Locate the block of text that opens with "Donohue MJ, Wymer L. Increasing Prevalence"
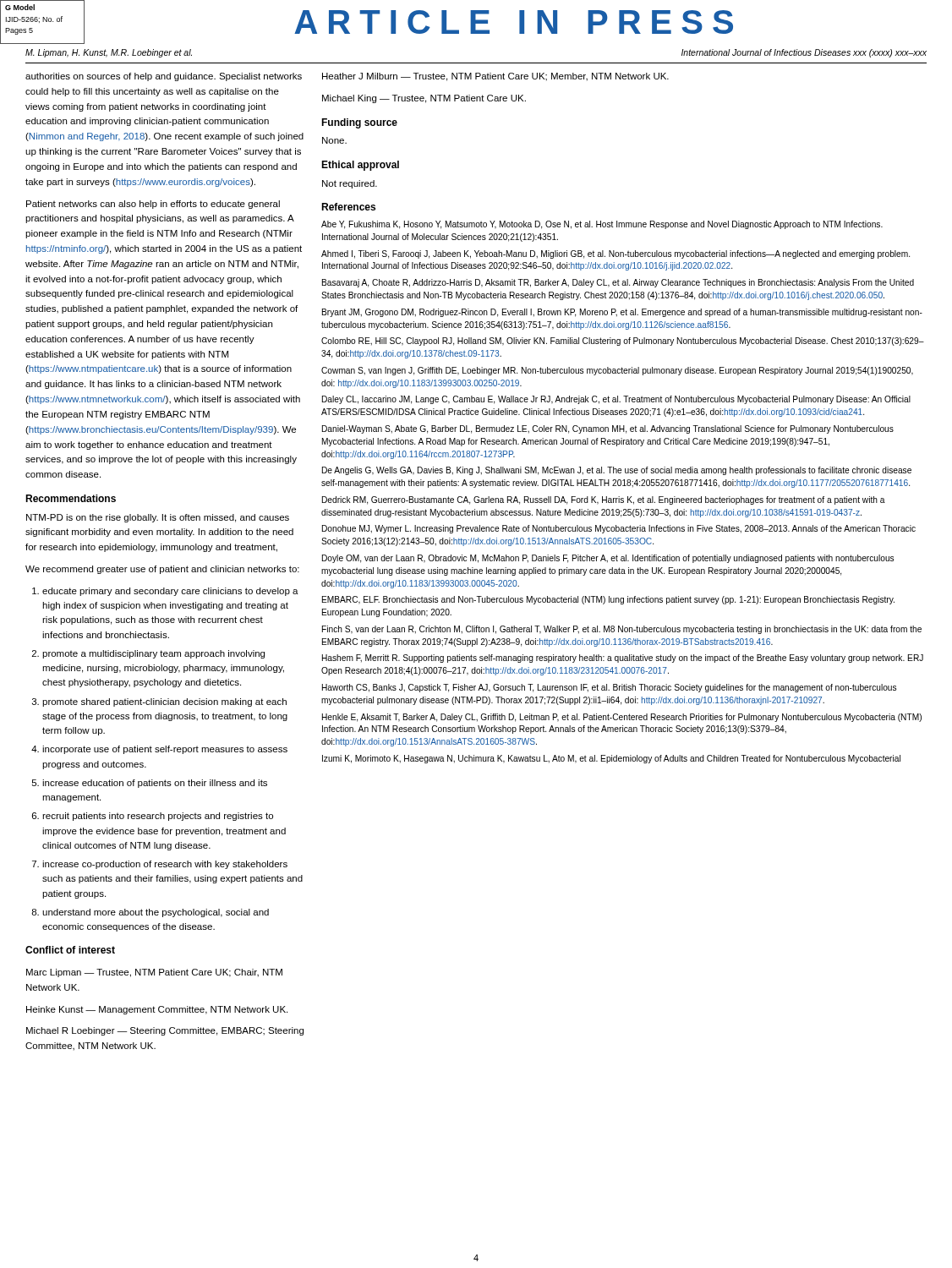 click(x=618, y=535)
